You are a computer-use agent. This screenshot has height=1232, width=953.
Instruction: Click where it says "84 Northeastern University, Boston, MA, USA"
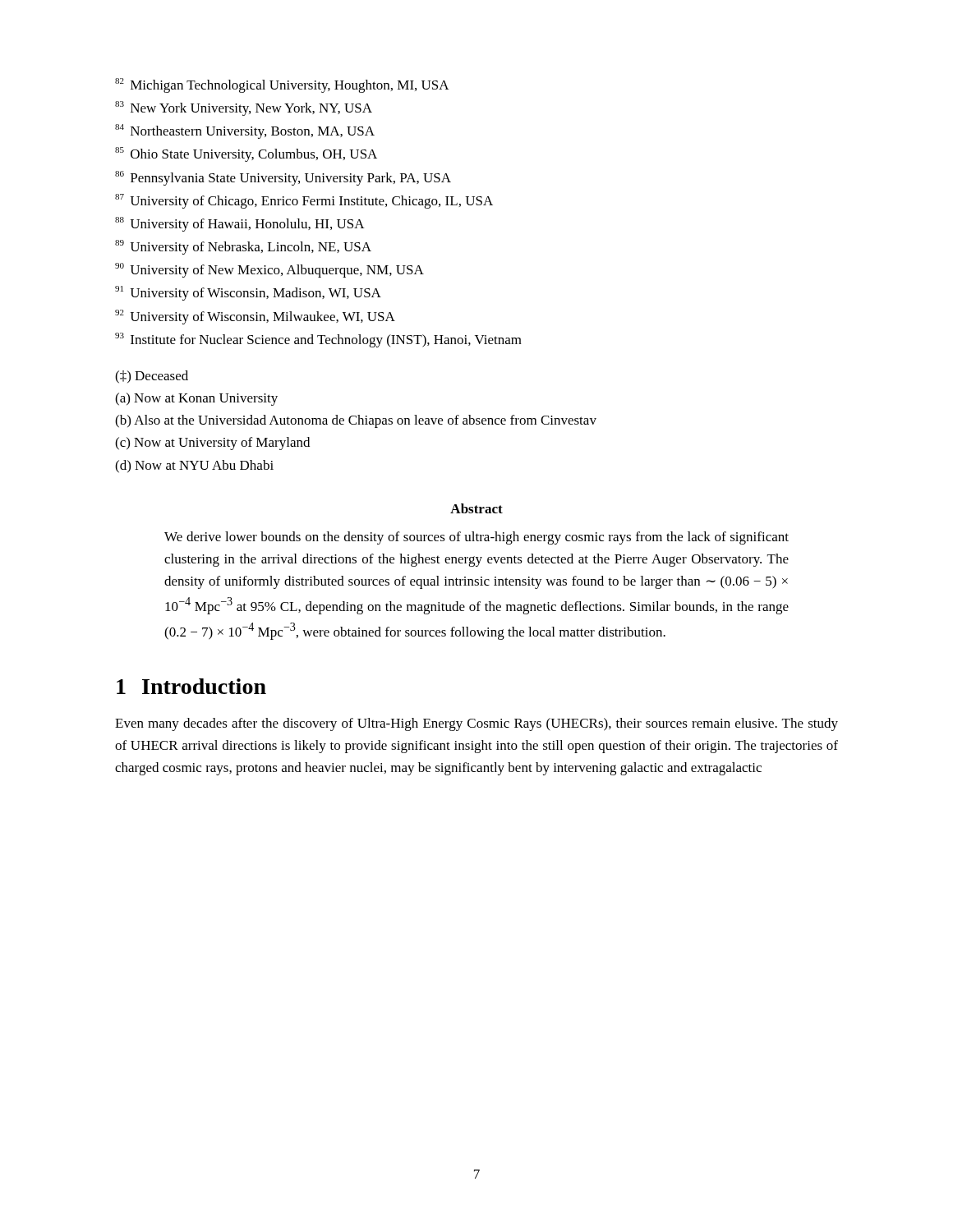tap(245, 130)
